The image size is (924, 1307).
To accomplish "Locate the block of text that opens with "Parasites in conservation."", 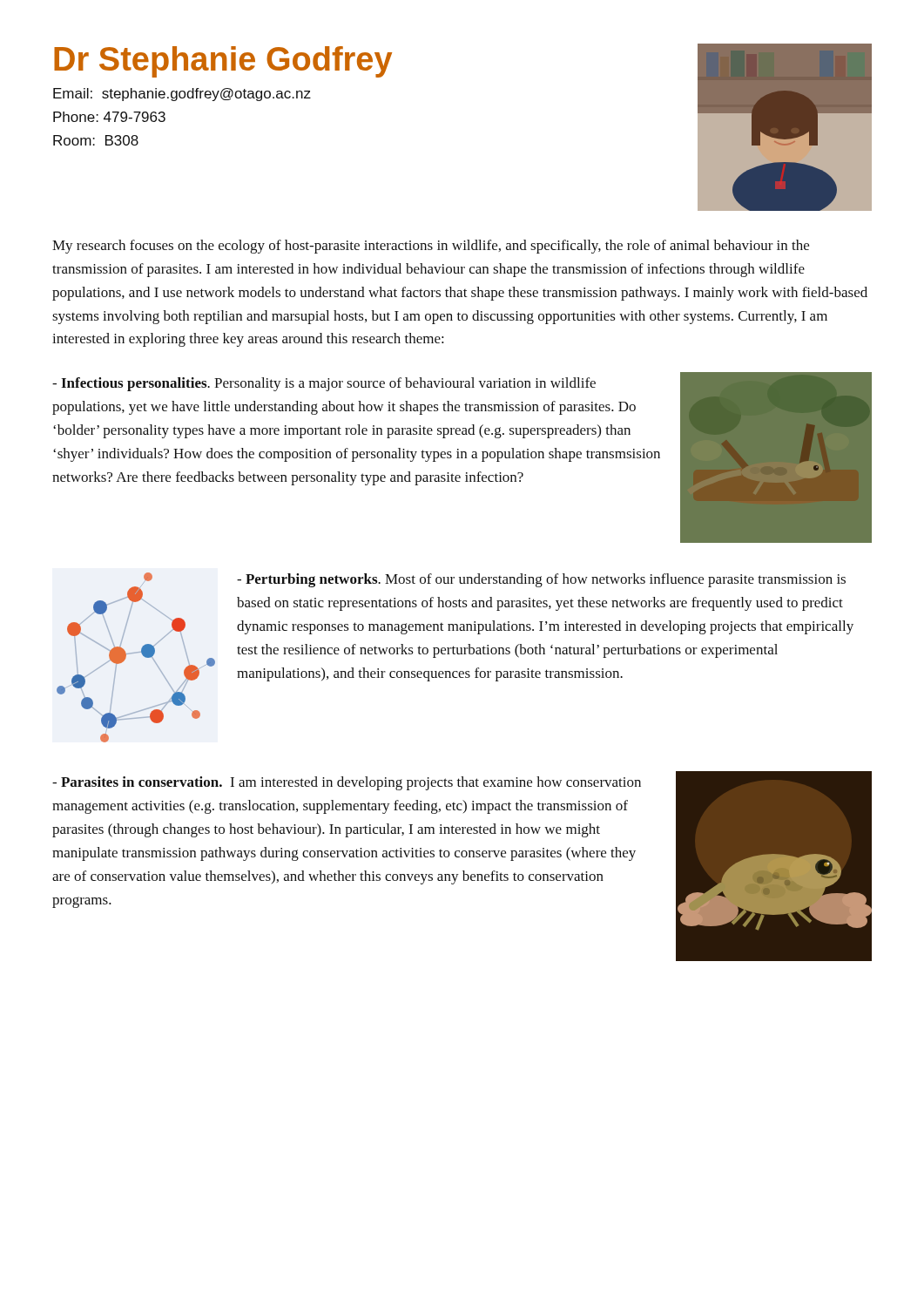I will [x=347, y=841].
